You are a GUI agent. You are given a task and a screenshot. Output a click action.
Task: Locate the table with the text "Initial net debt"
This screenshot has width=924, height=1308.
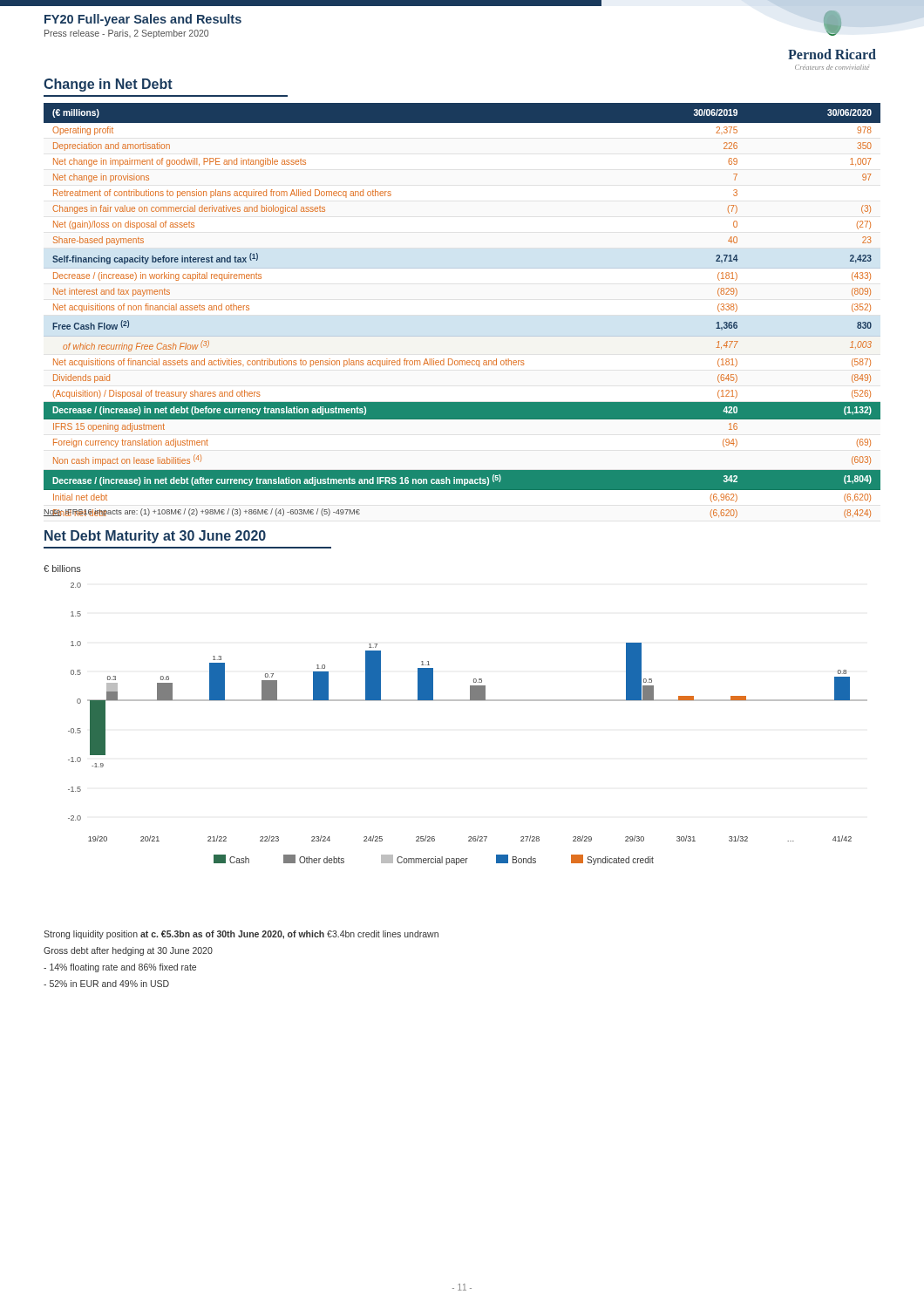pos(462,312)
